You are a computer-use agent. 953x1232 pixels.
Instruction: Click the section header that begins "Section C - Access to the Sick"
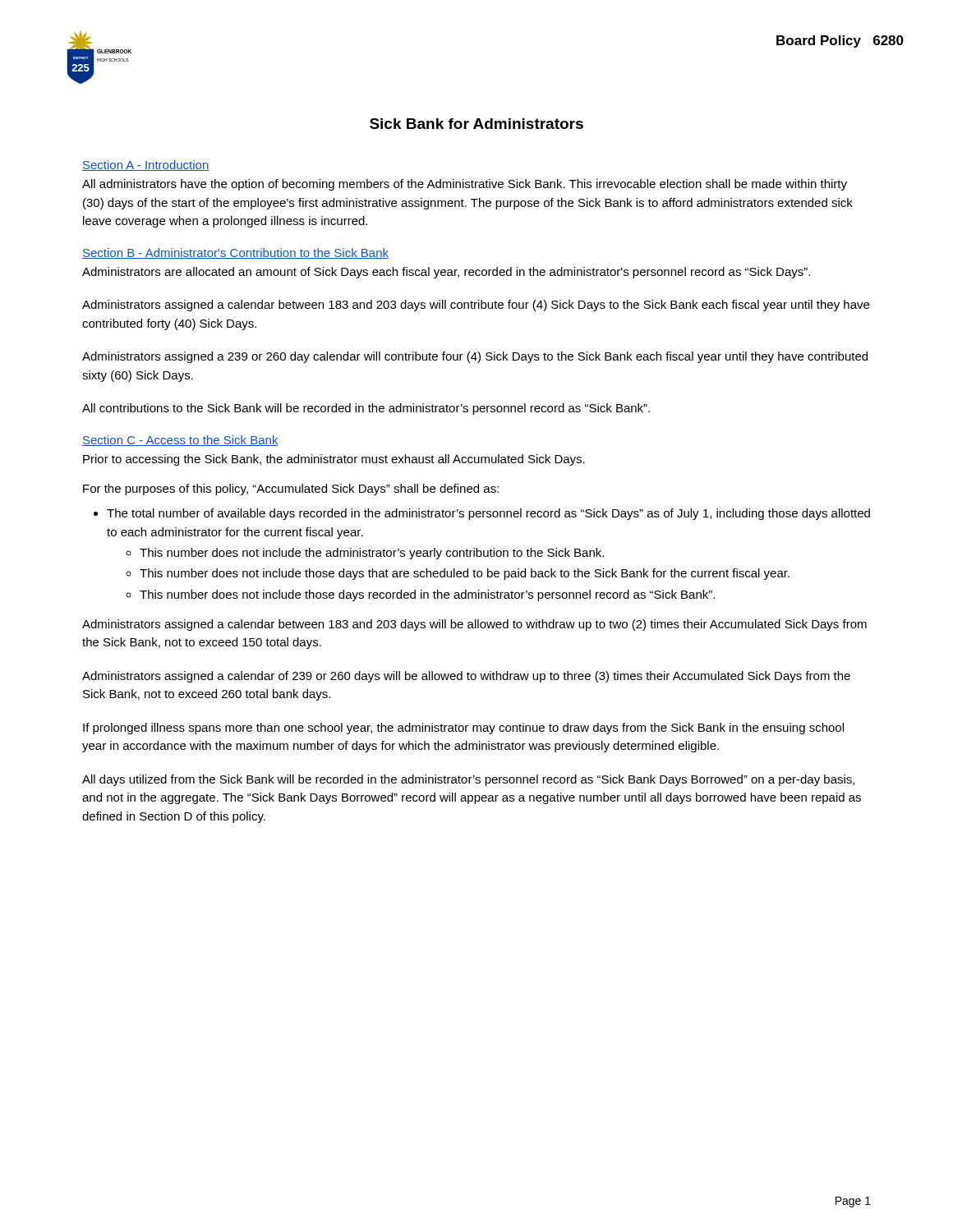point(180,439)
